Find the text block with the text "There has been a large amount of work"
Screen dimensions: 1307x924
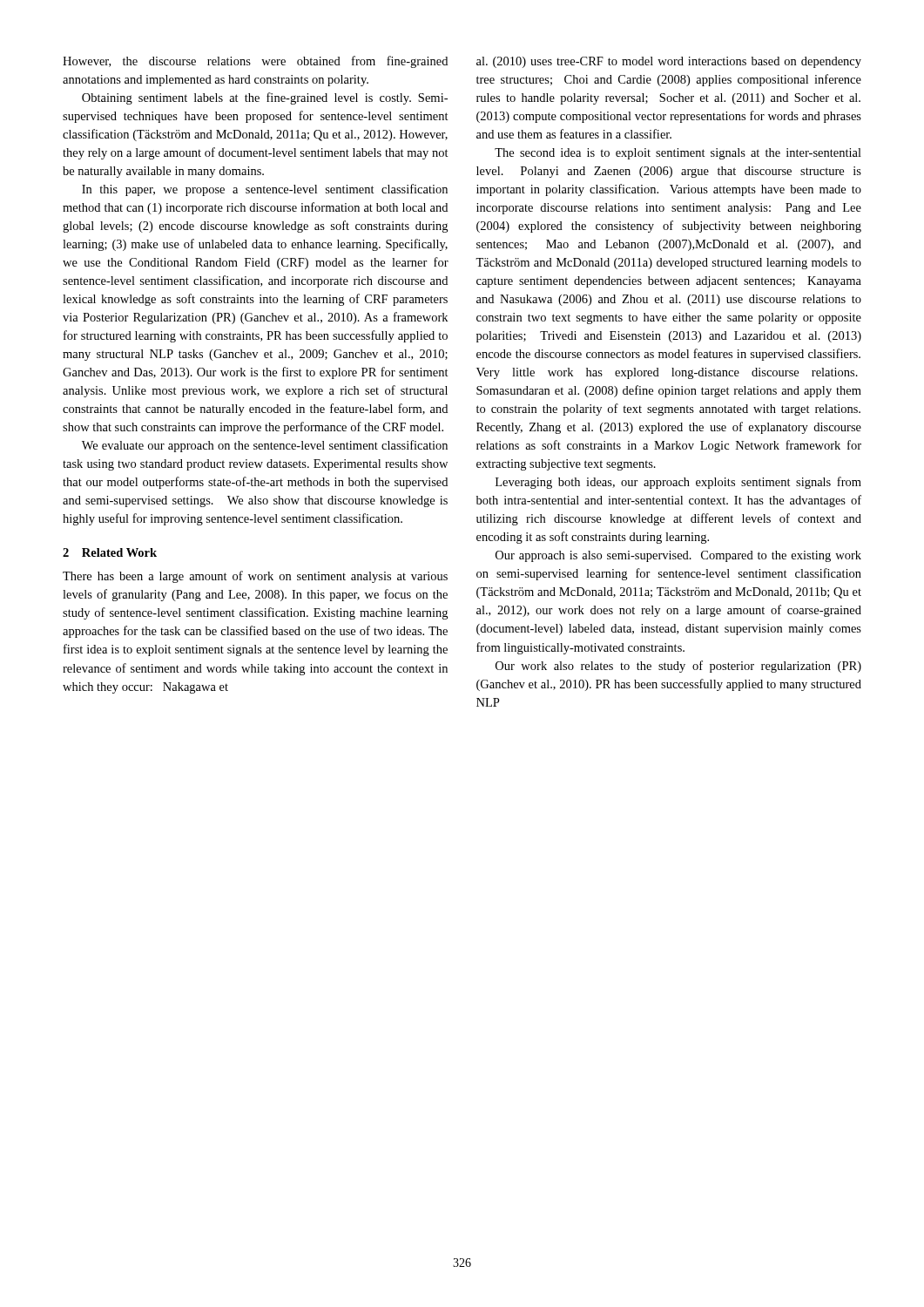255,632
